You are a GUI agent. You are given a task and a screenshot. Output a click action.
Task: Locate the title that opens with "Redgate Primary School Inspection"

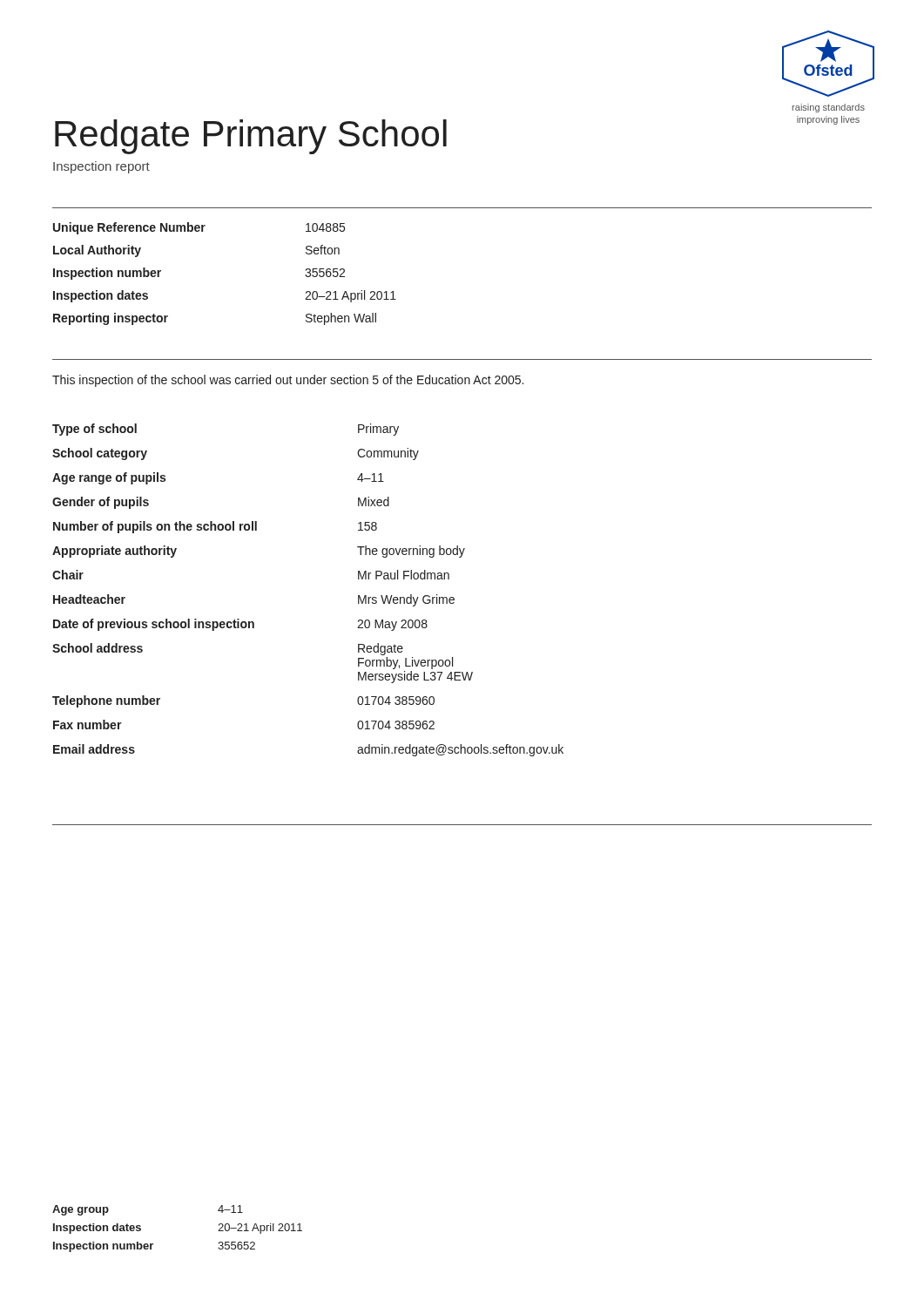click(250, 143)
